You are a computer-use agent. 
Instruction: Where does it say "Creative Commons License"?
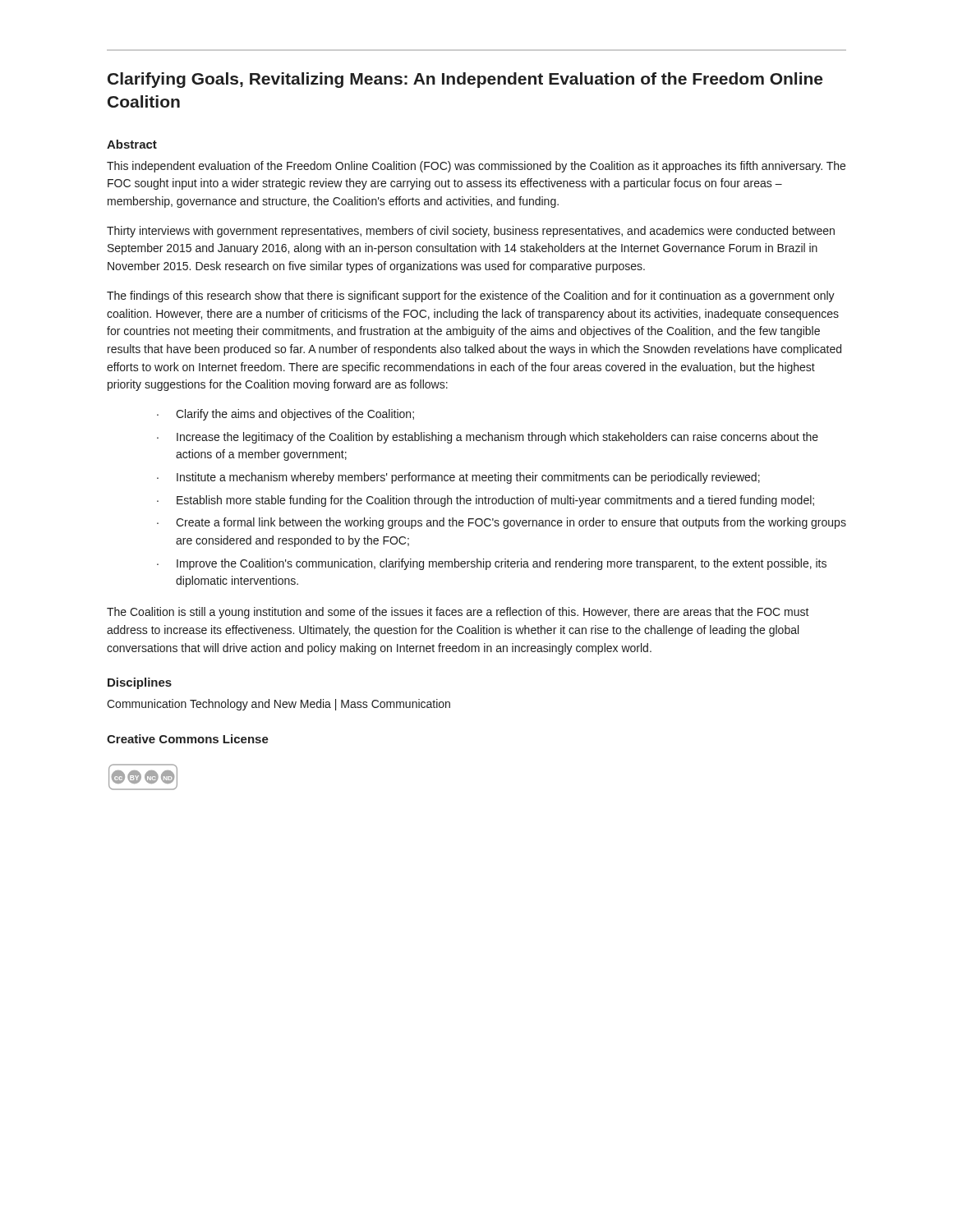[188, 739]
